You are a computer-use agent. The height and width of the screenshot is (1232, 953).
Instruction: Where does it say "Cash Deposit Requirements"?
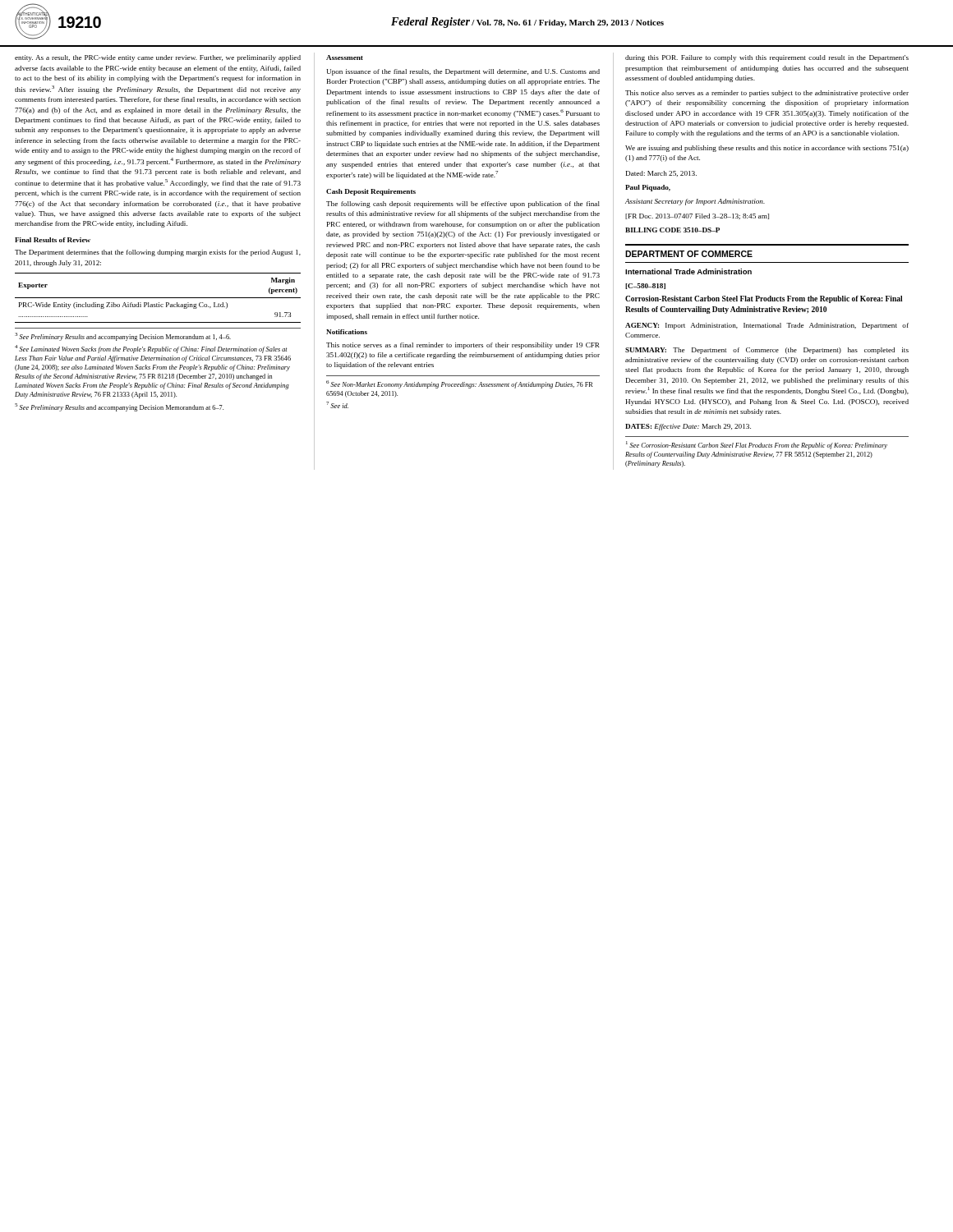click(371, 191)
